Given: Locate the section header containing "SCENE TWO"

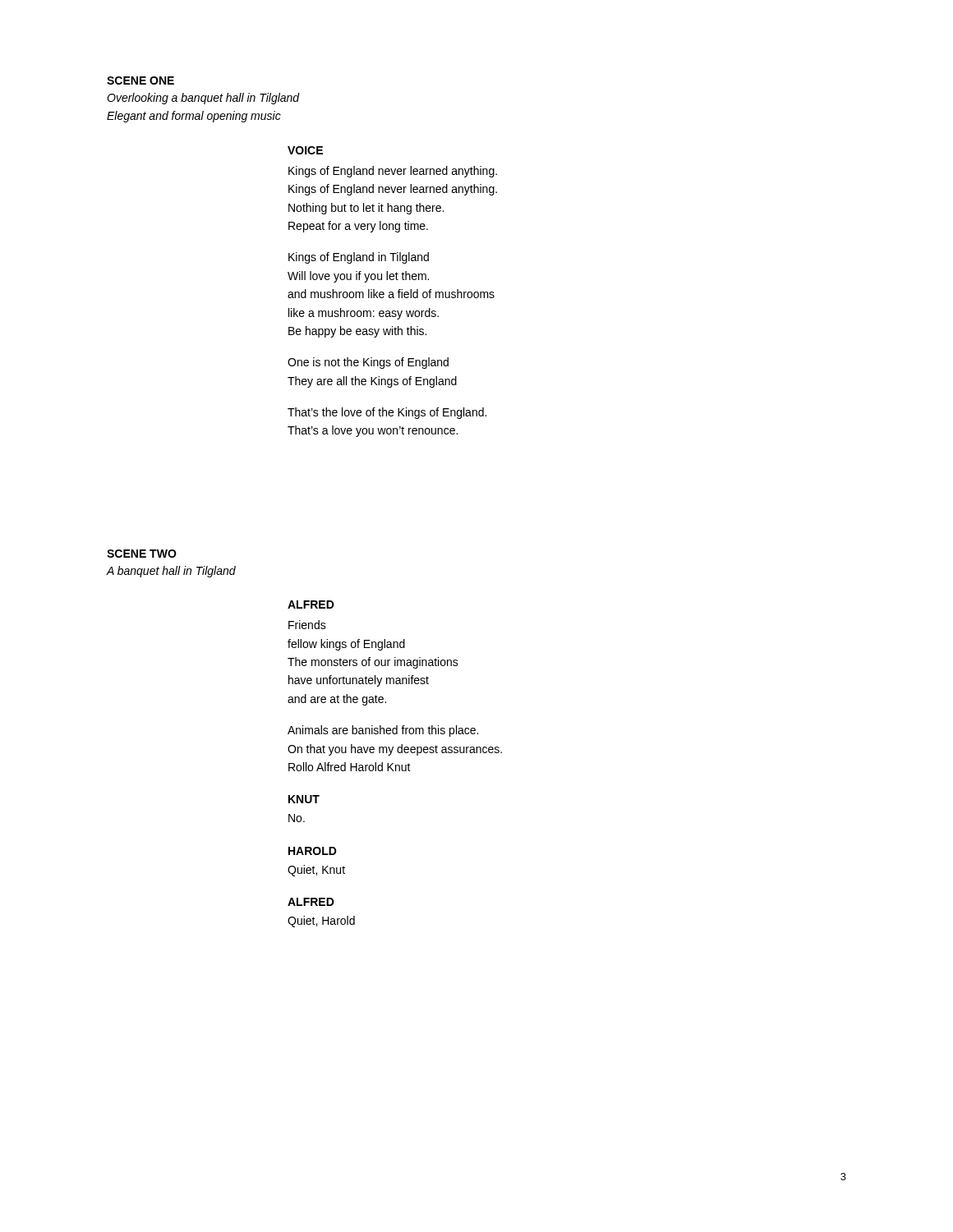Looking at the screenshot, I should (x=142, y=553).
